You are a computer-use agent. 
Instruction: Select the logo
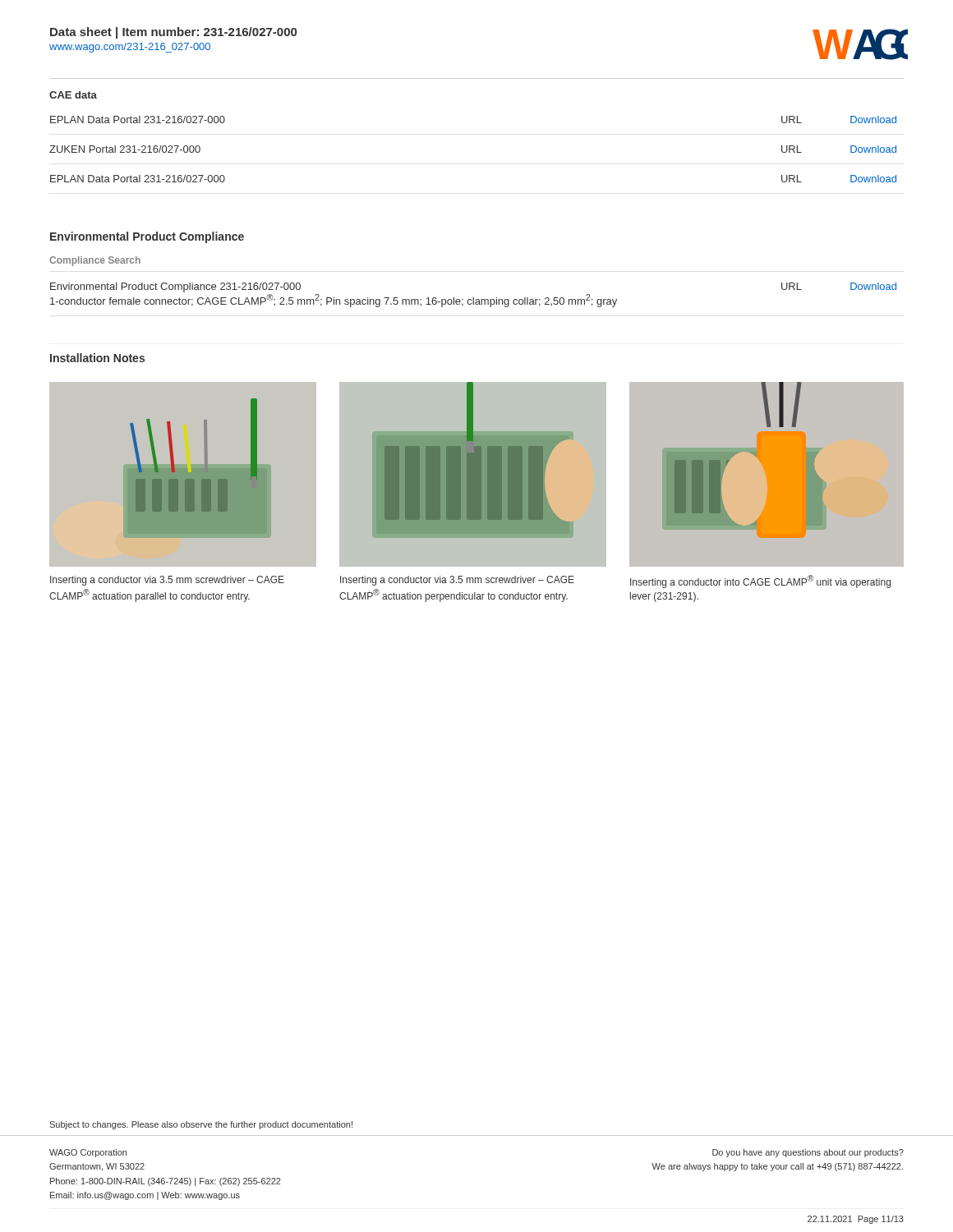[x=859, y=43]
